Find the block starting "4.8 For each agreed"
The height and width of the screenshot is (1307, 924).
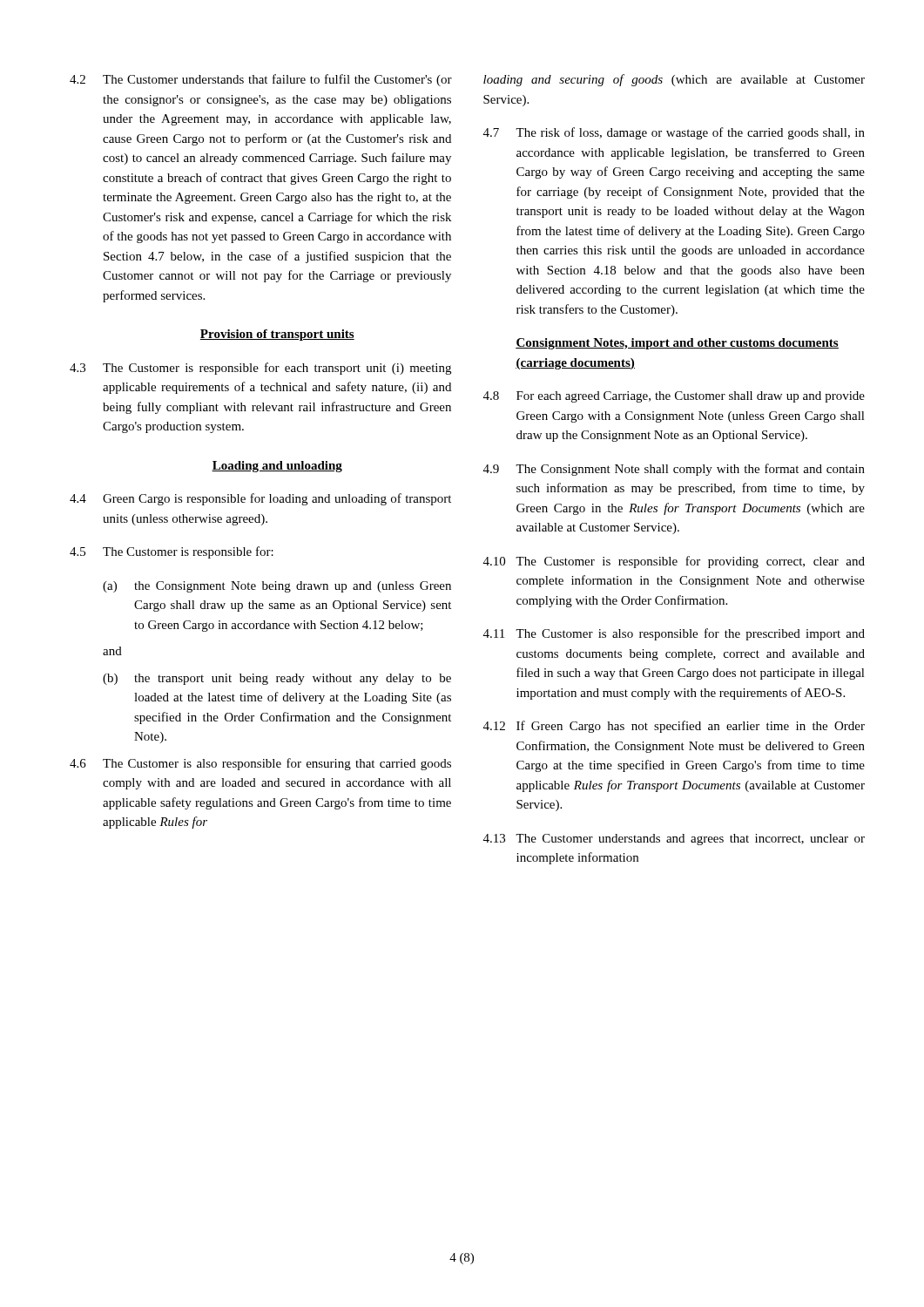point(674,415)
